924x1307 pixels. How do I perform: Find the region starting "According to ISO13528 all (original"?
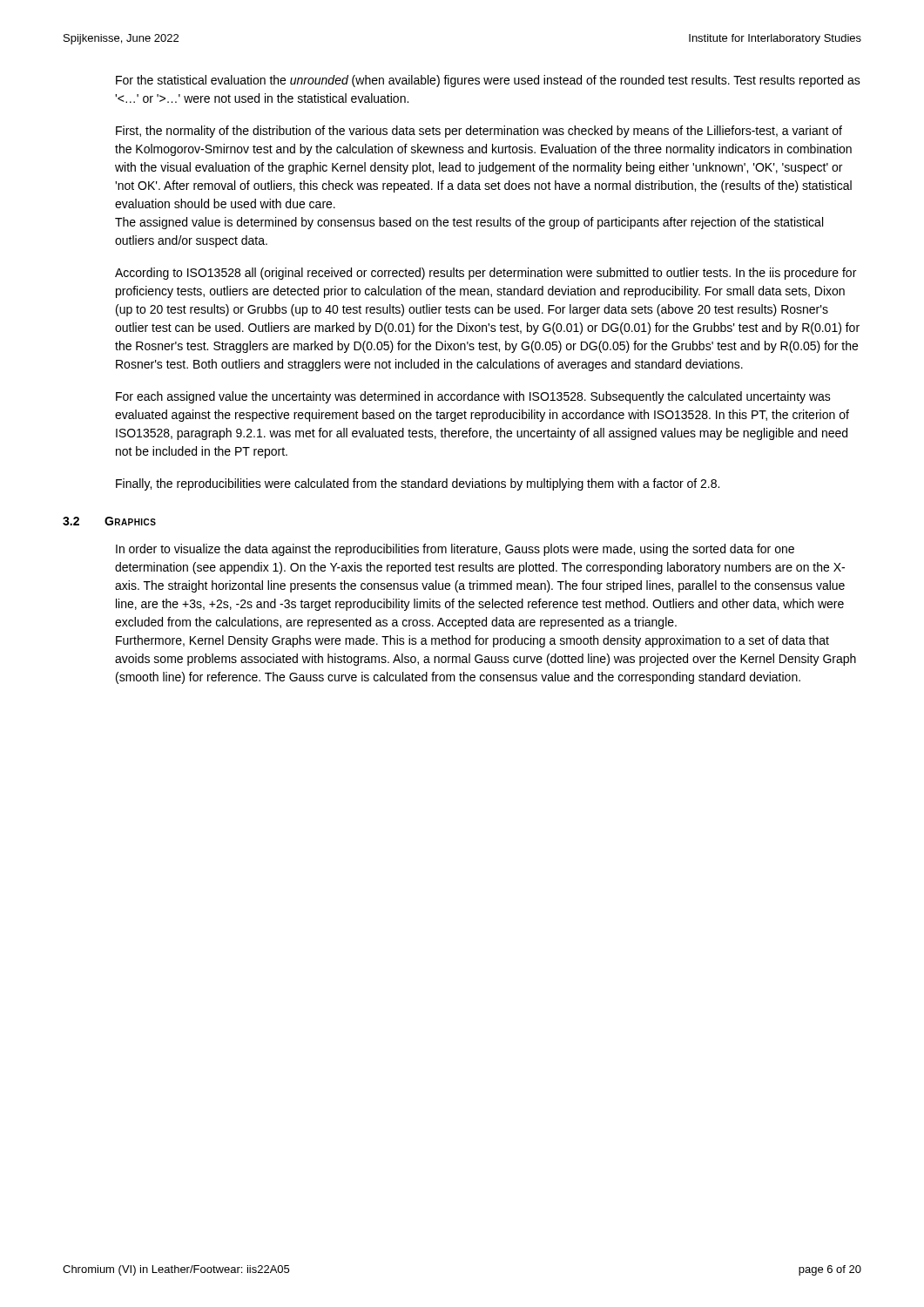487,318
